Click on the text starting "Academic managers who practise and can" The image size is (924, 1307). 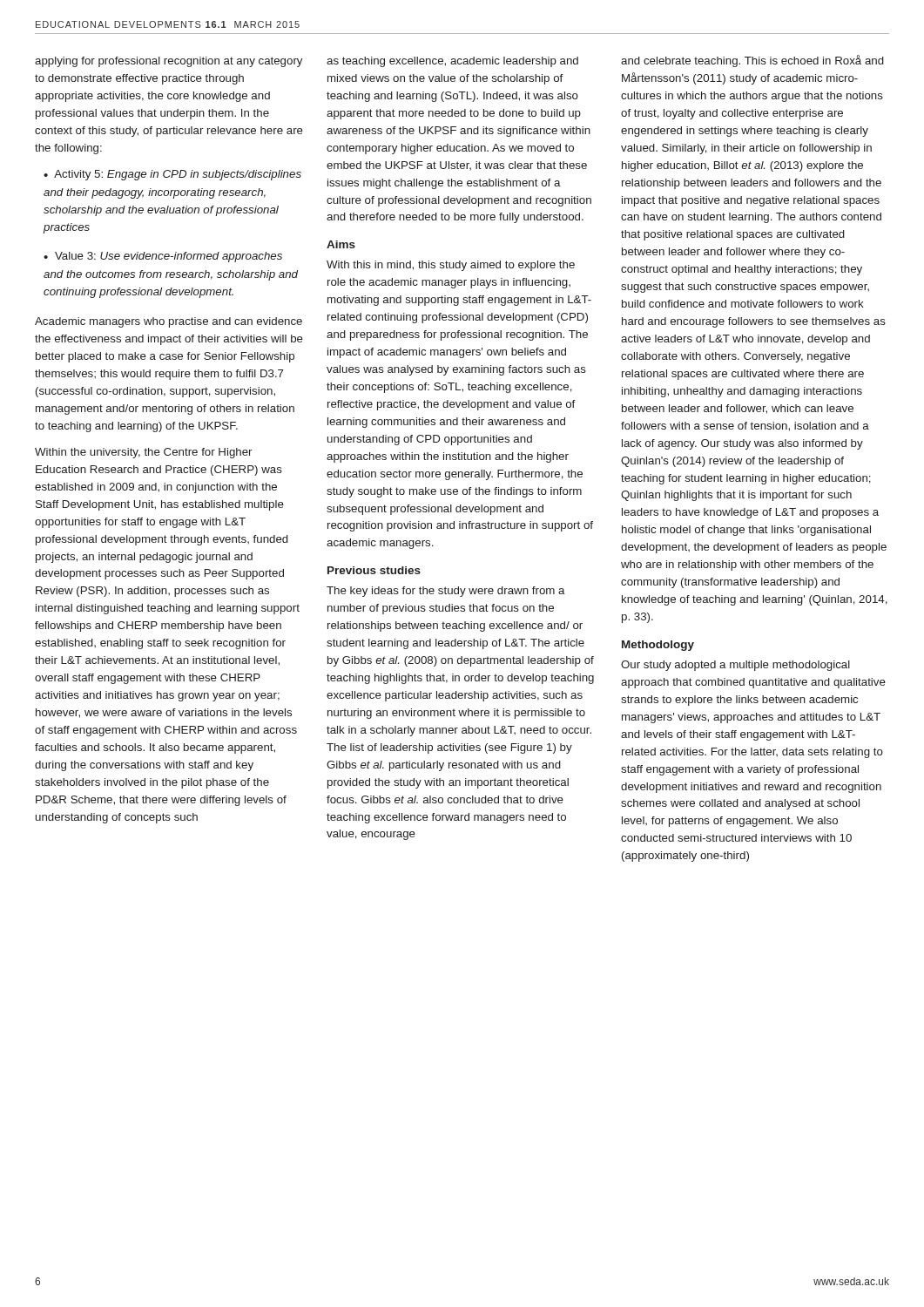click(x=169, y=373)
